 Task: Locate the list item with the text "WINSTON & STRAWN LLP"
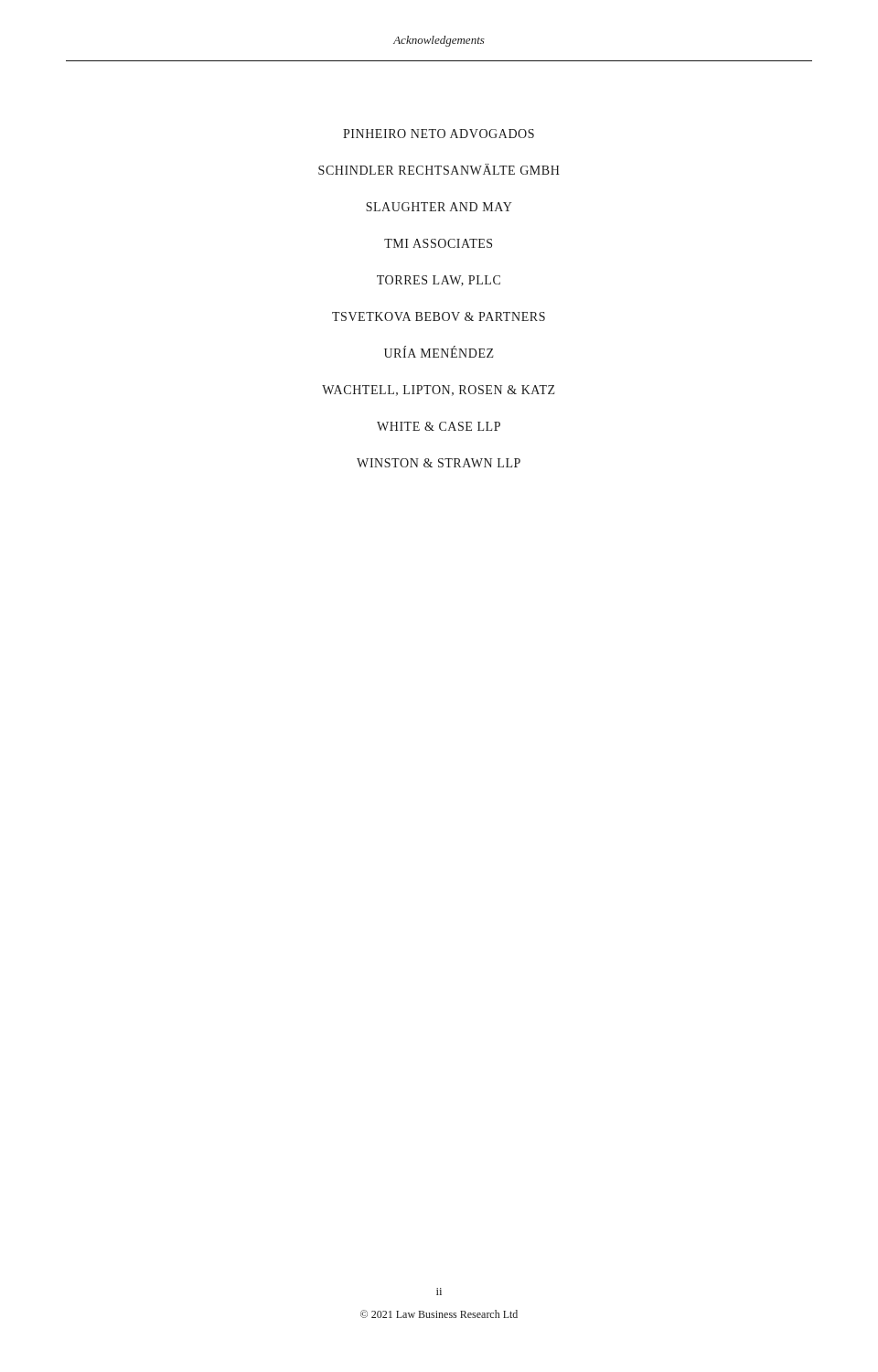tap(439, 464)
